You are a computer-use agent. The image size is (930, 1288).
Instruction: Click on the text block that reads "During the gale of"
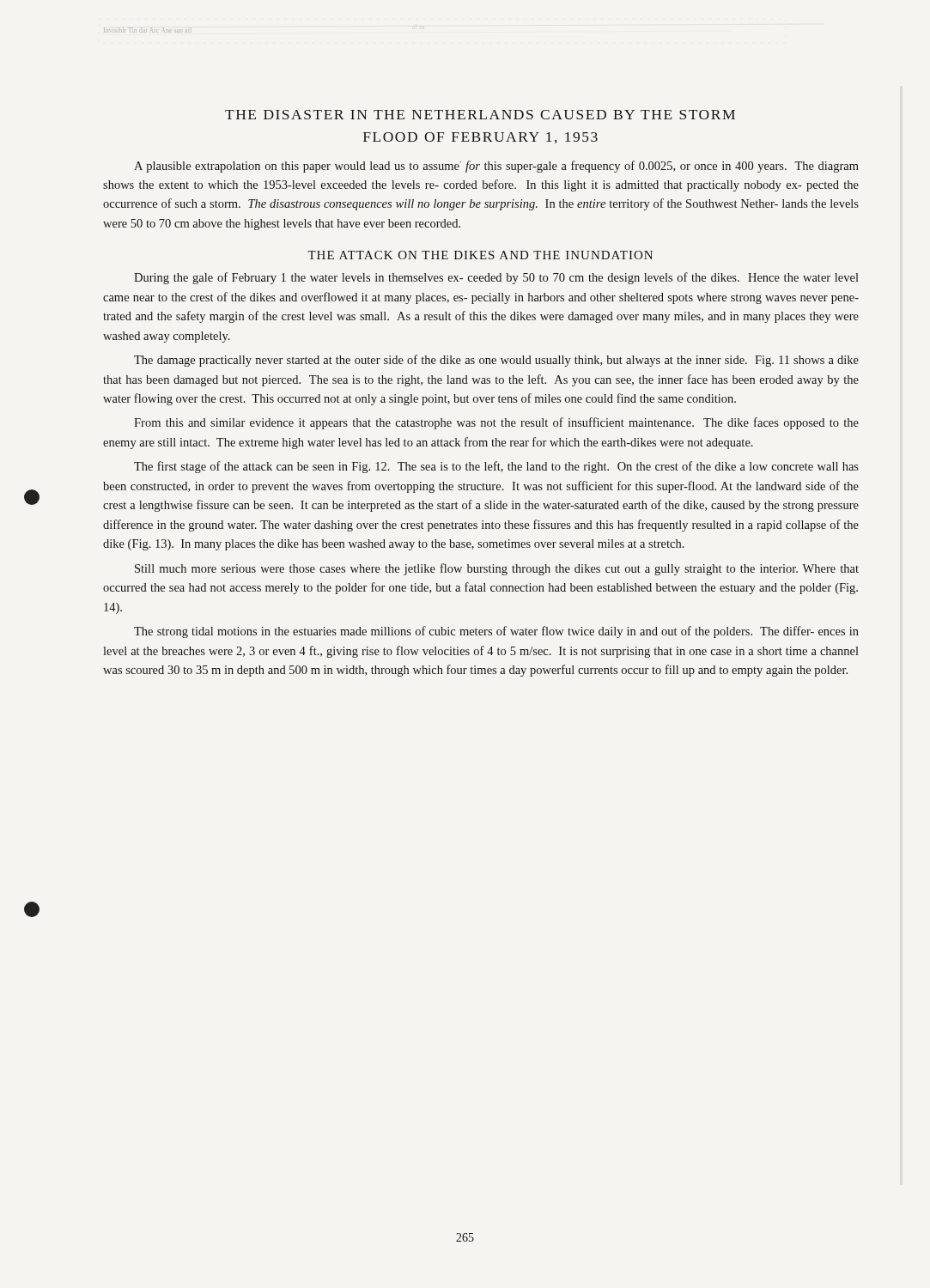click(481, 307)
